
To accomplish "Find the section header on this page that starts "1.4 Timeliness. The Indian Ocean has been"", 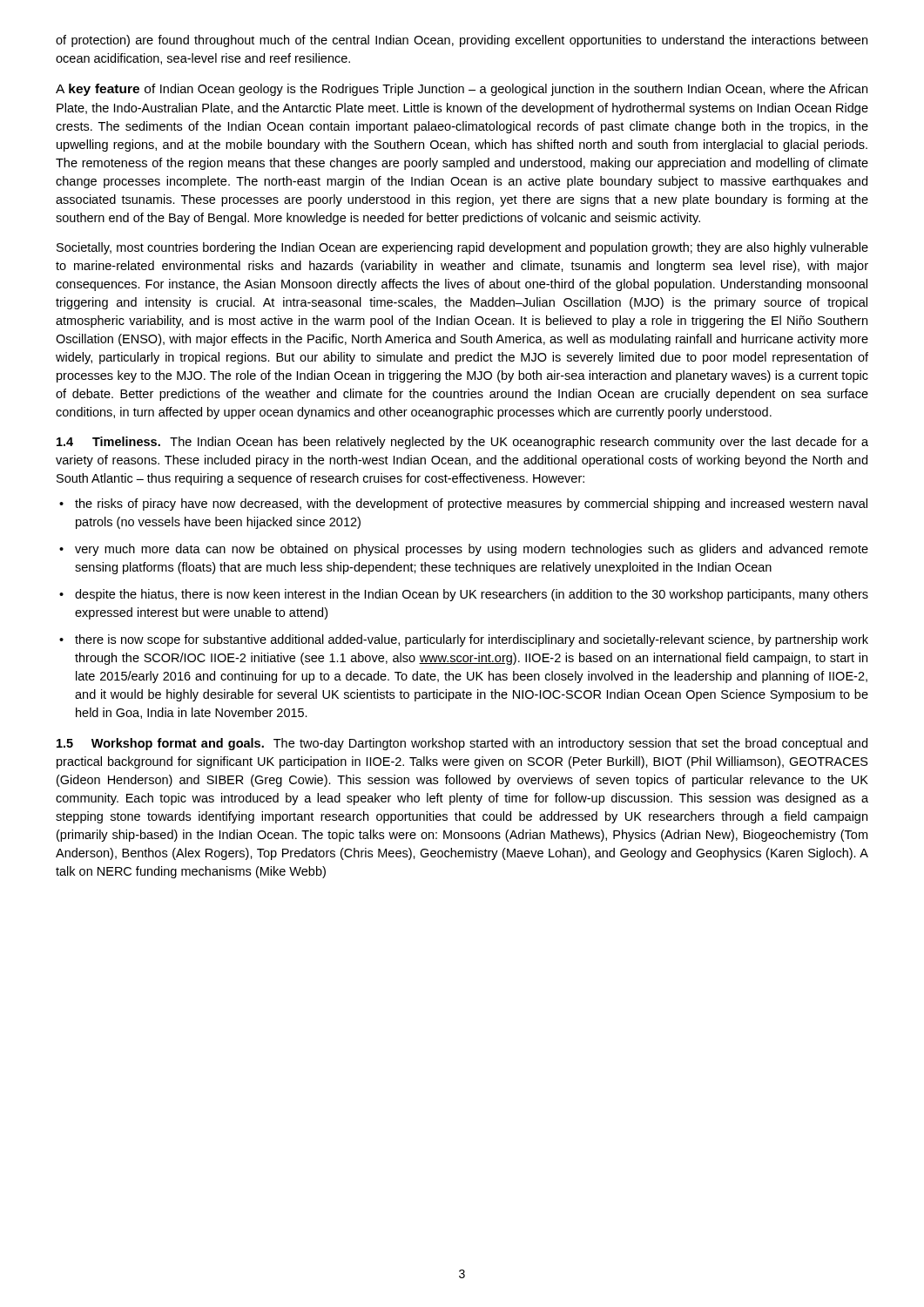I will (x=462, y=460).
